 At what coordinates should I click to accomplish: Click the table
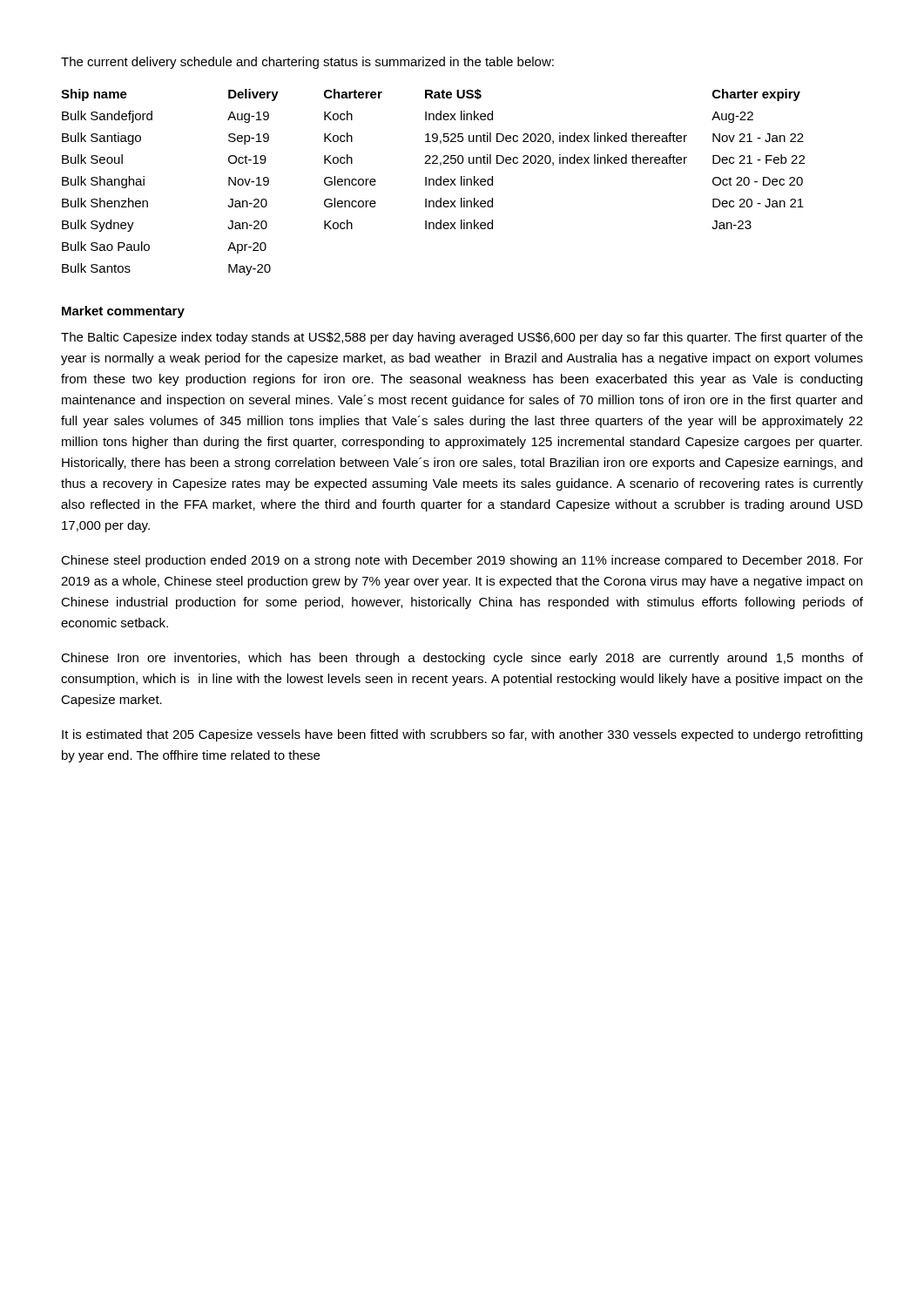462,181
